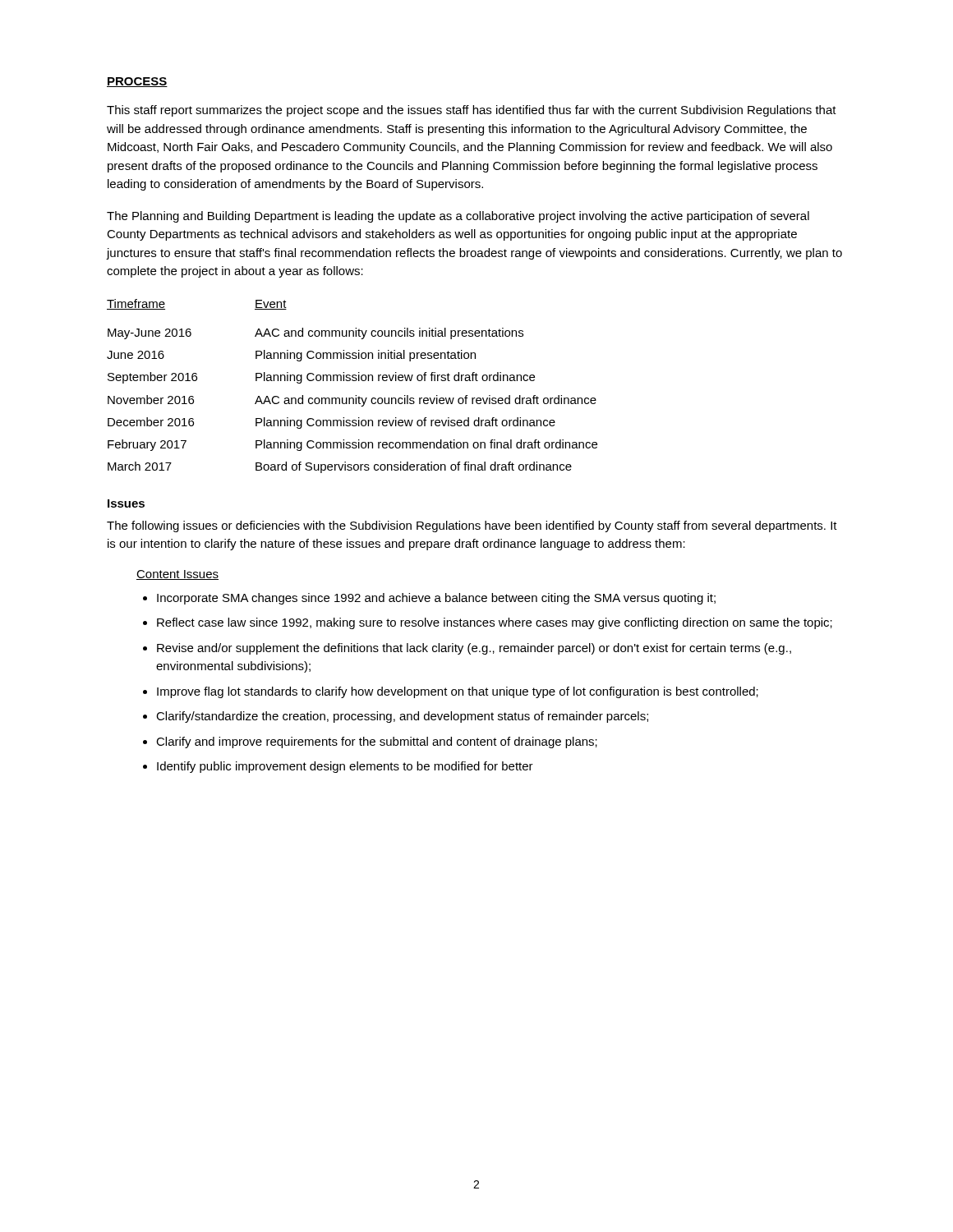The image size is (953, 1232).
Task: Click the passage that begins "This staff report summarizes the"
Action: pos(471,147)
